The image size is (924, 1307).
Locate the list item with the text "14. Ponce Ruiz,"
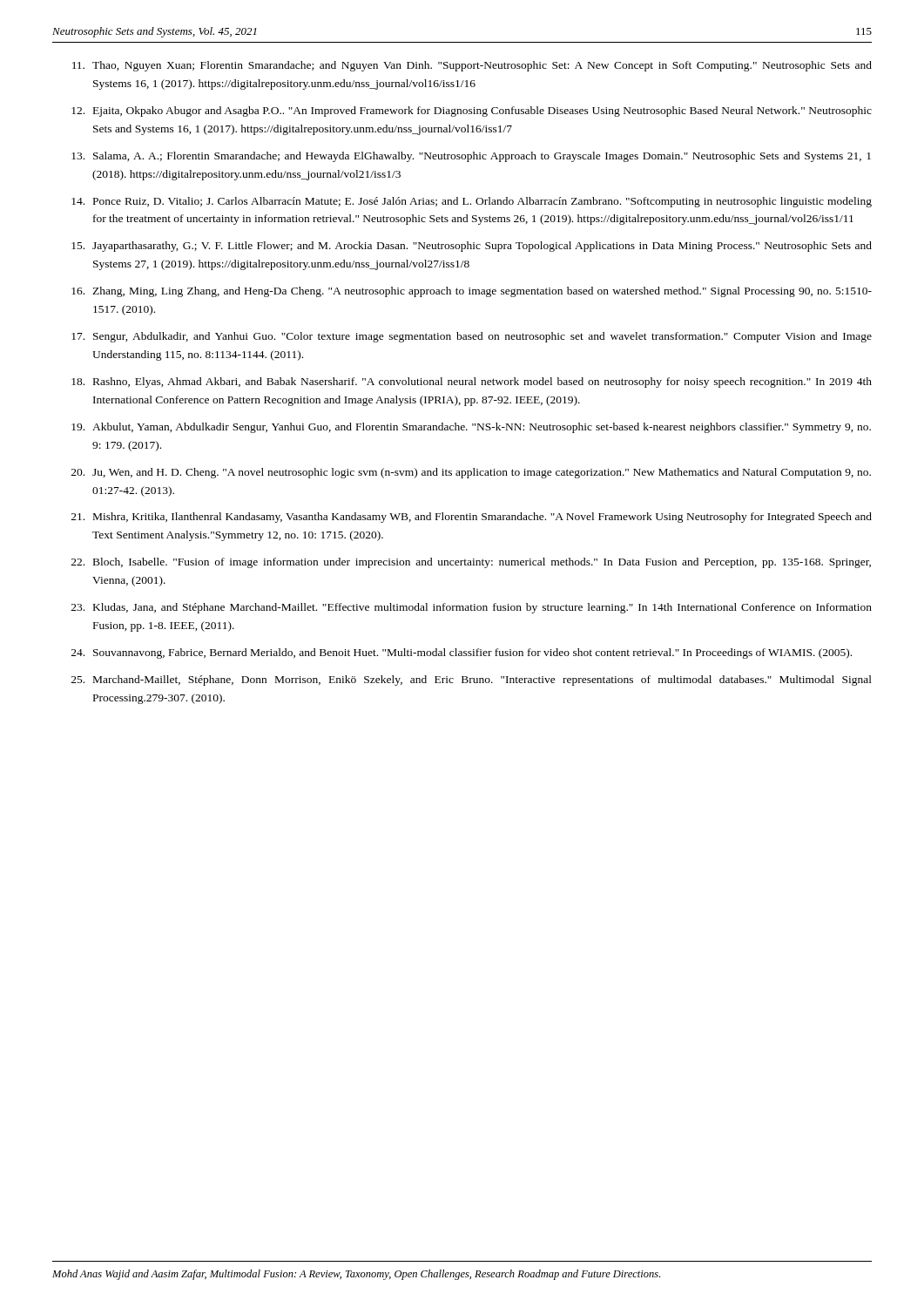[x=462, y=210]
